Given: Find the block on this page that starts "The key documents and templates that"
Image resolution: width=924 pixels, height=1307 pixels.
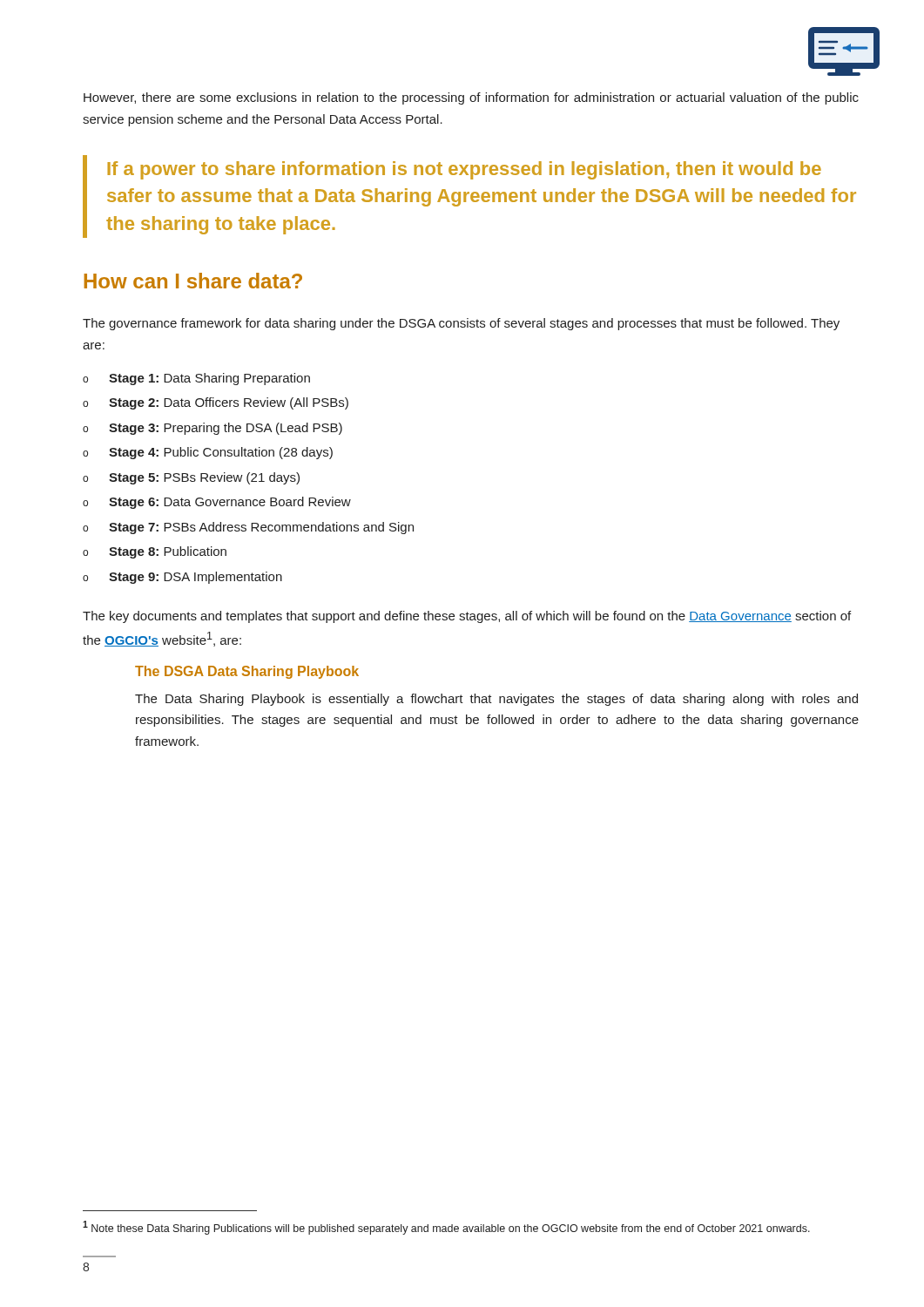Looking at the screenshot, I should [467, 628].
